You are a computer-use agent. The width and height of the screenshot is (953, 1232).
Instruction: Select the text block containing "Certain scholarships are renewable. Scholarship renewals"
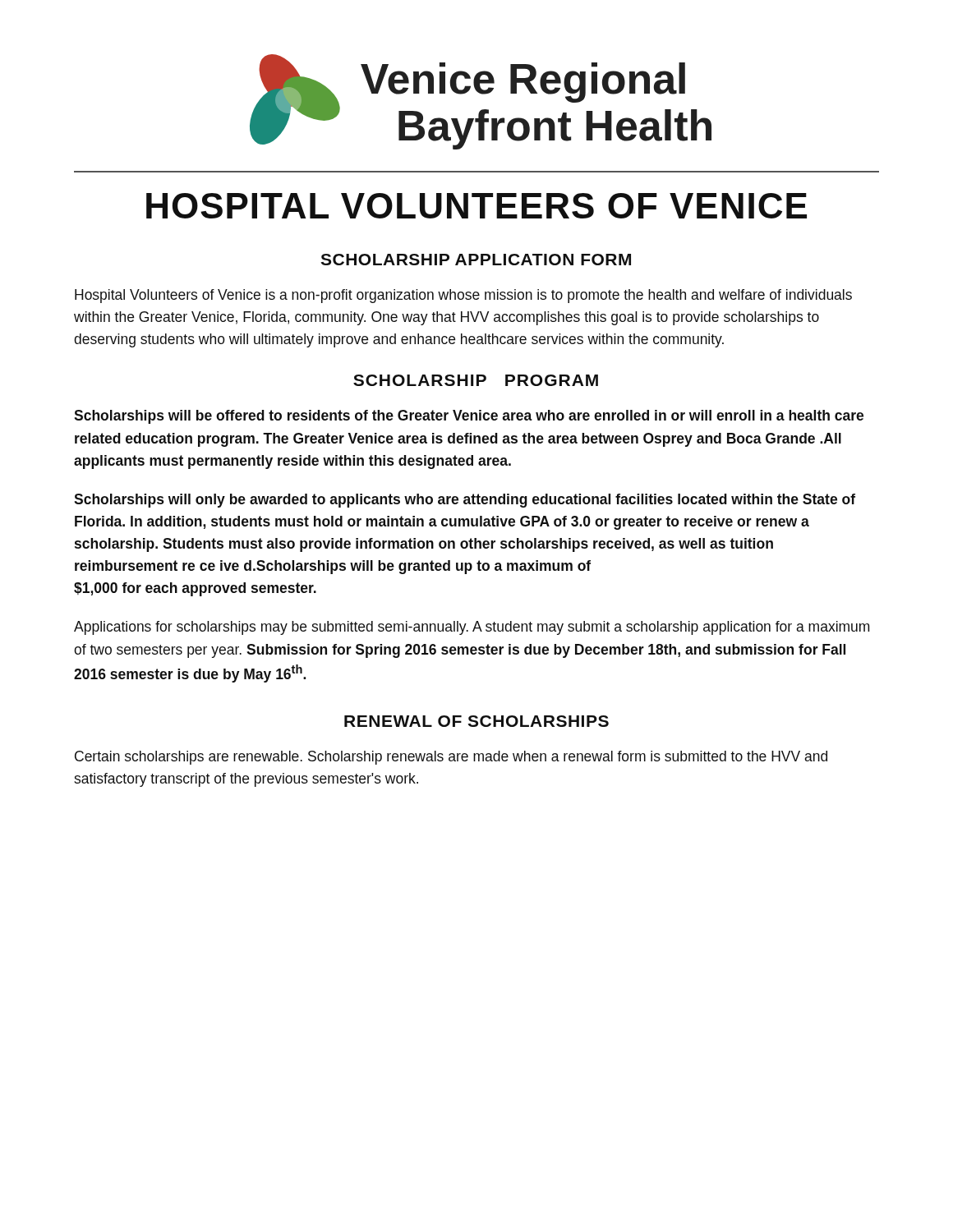click(451, 767)
